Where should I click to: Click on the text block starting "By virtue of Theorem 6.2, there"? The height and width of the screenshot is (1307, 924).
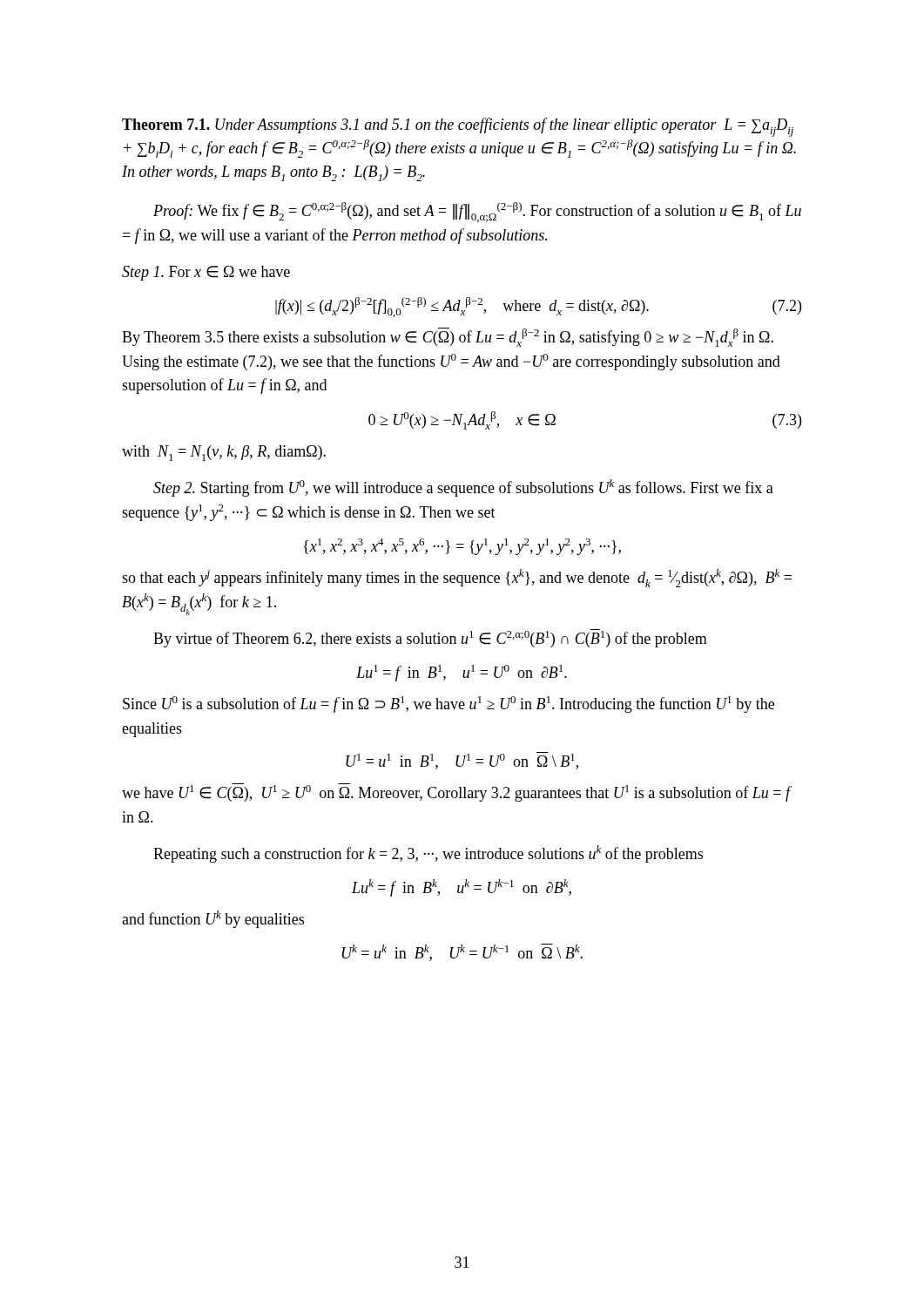(430, 637)
